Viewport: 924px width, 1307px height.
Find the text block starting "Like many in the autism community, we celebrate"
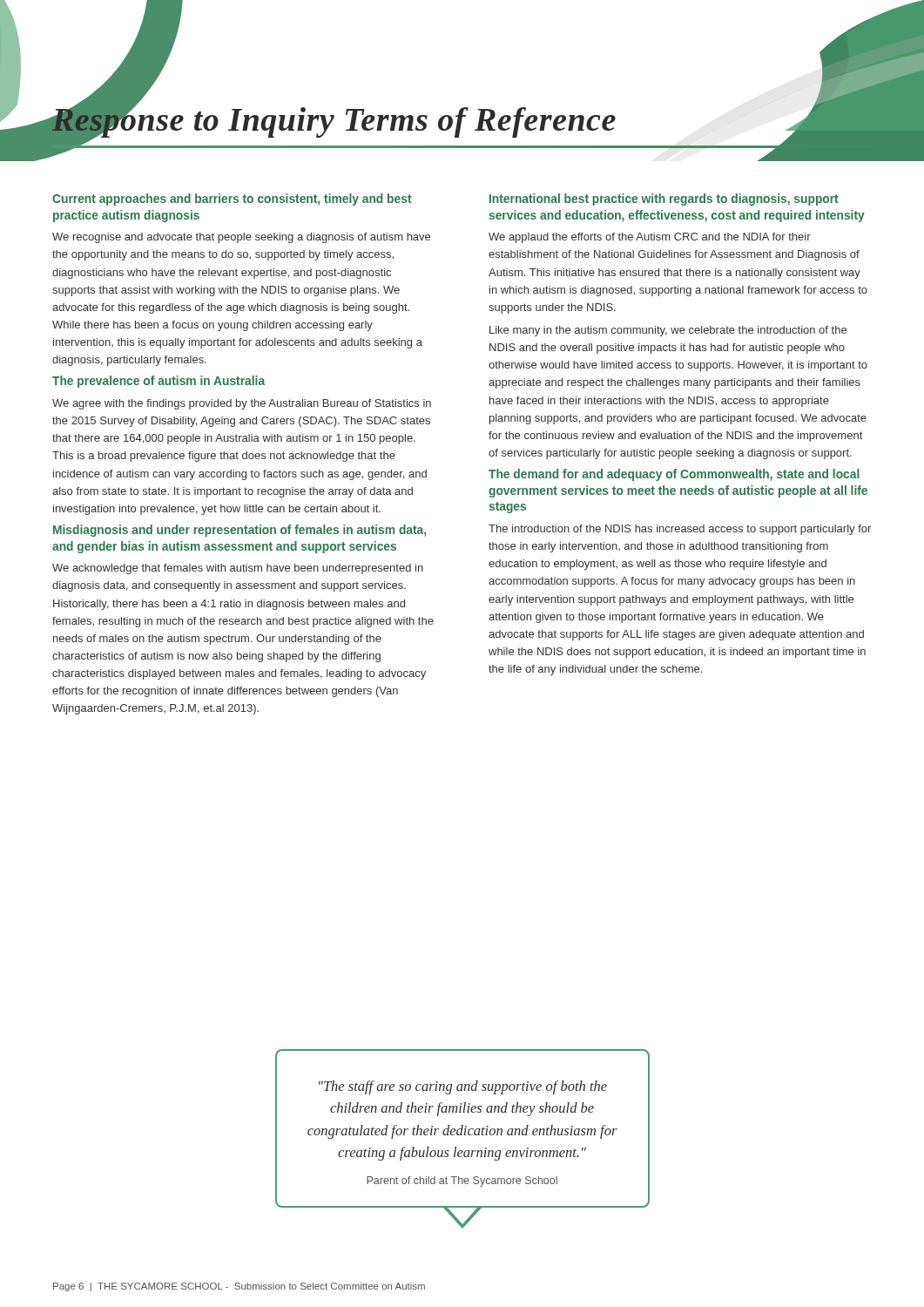(680, 392)
